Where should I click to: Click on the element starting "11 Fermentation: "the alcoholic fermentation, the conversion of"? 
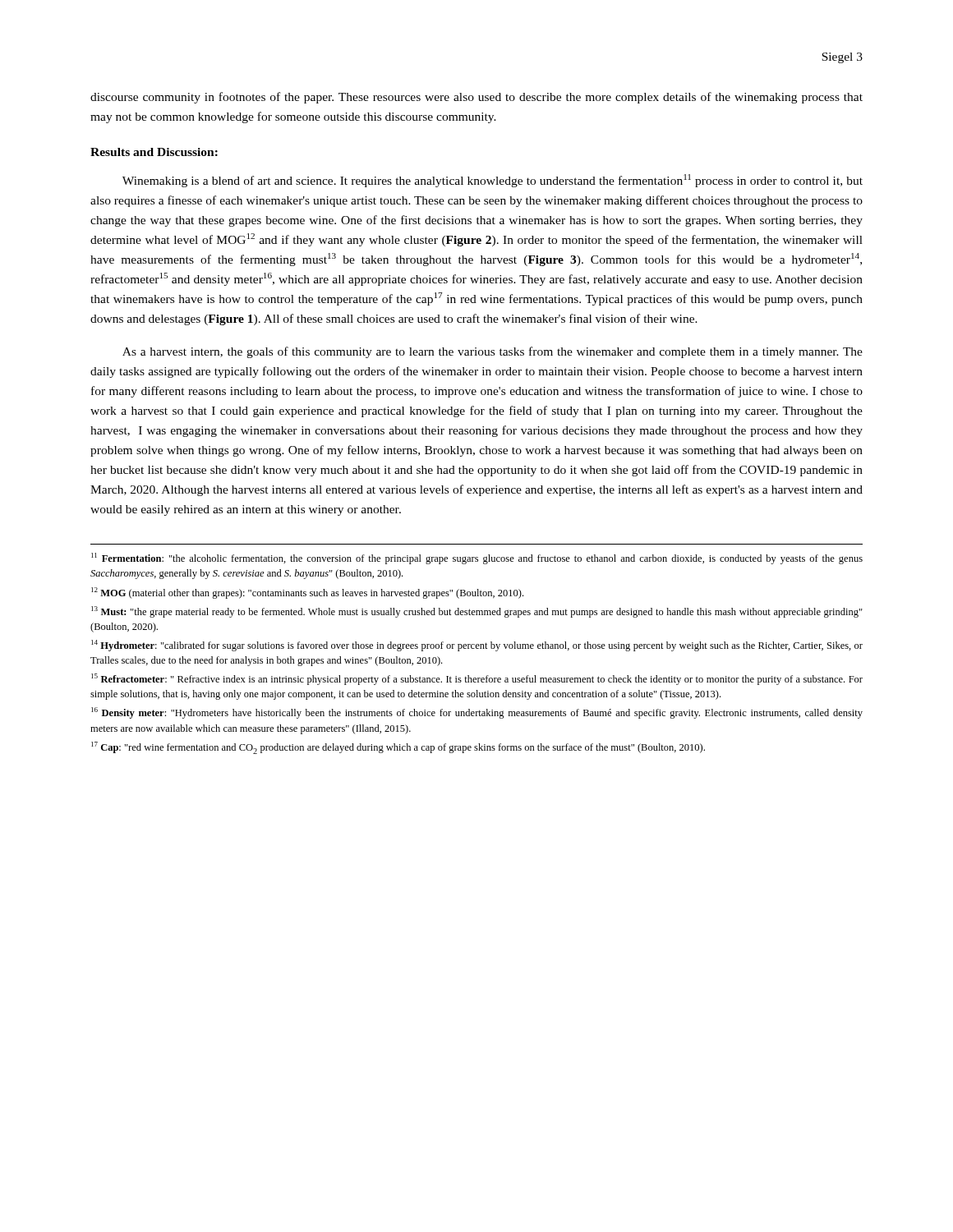[476, 565]
